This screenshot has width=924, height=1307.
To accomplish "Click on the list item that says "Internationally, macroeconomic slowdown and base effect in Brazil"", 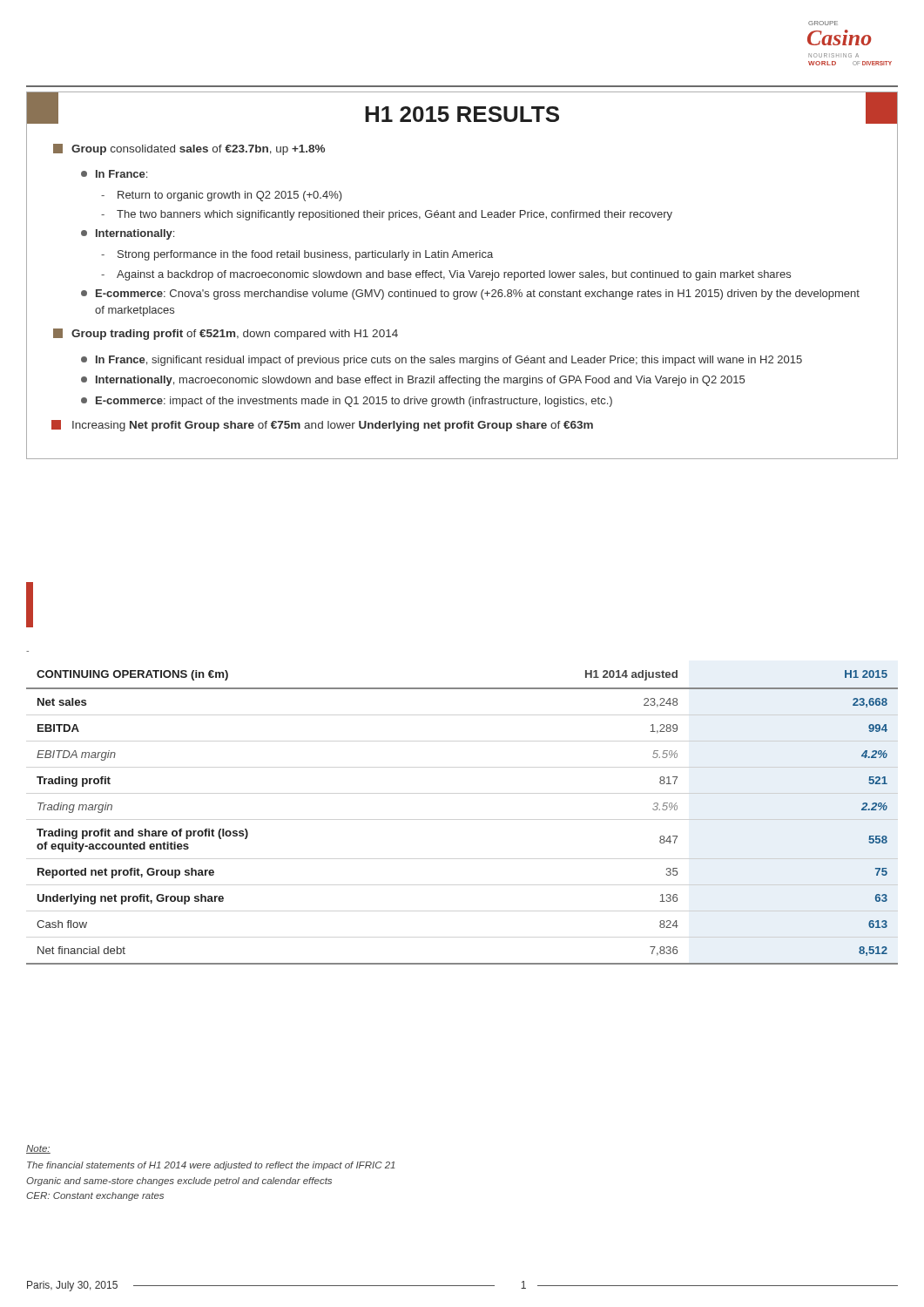I will [413, 381].
